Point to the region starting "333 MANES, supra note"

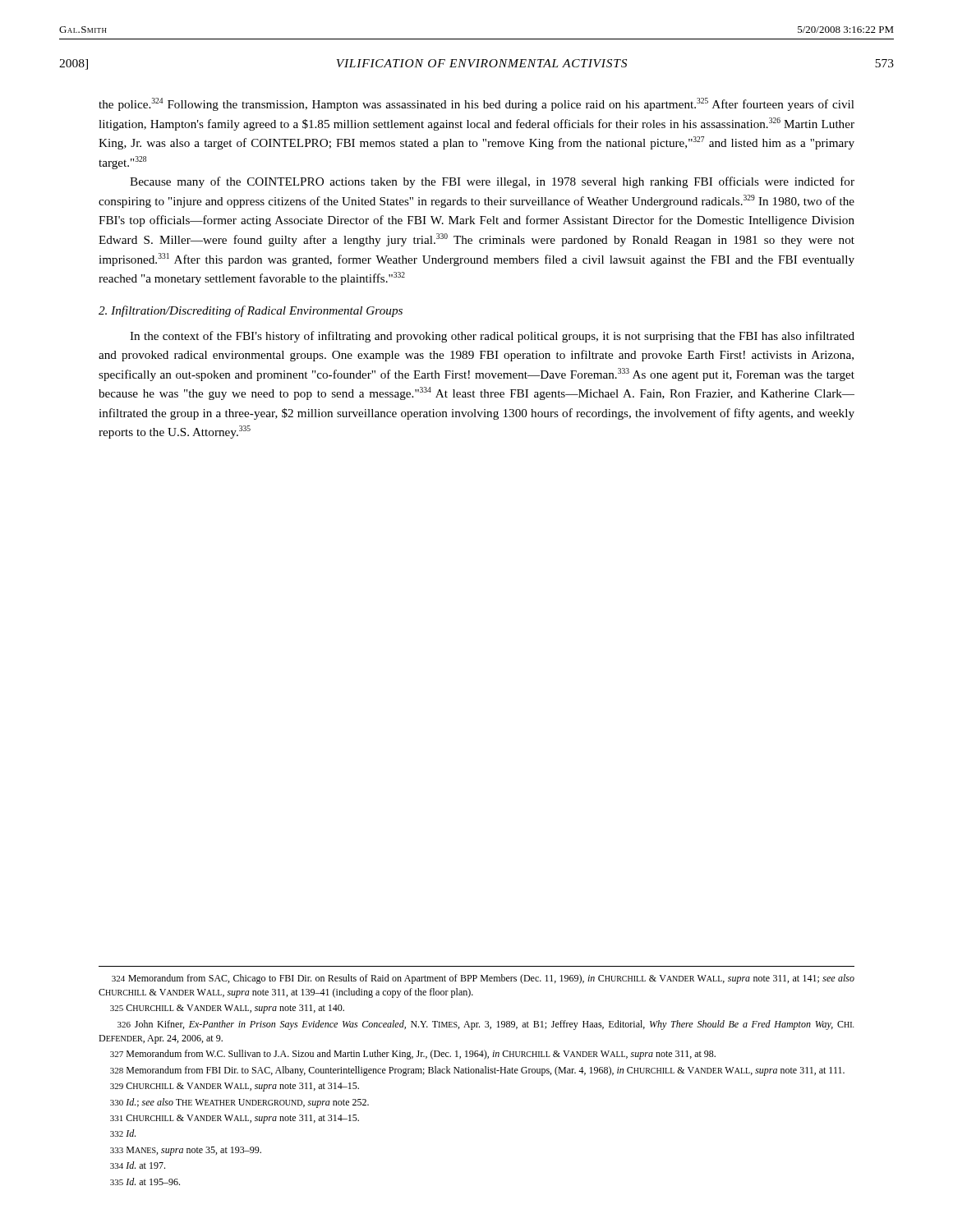180,1150
